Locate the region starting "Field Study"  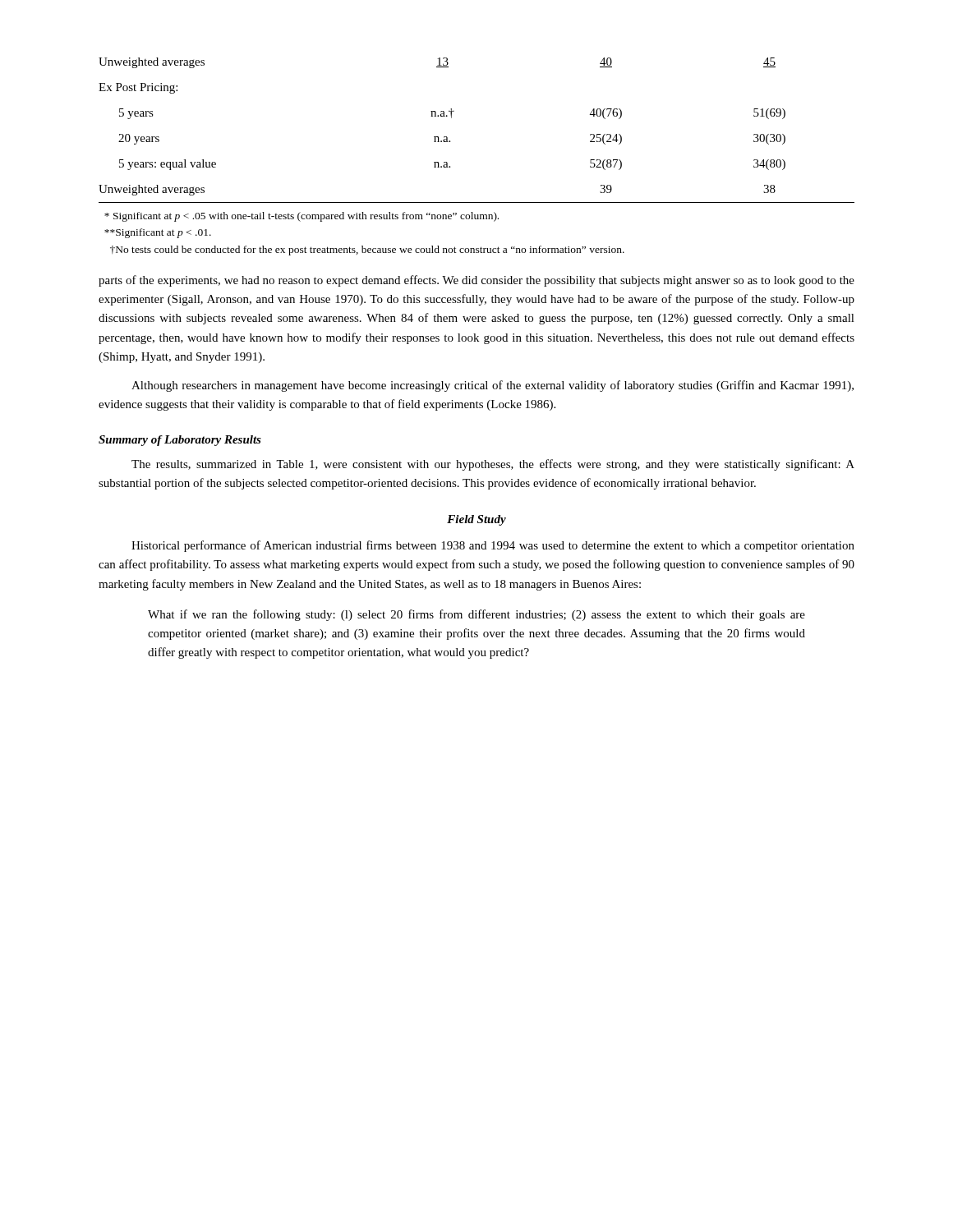point(476,519)
